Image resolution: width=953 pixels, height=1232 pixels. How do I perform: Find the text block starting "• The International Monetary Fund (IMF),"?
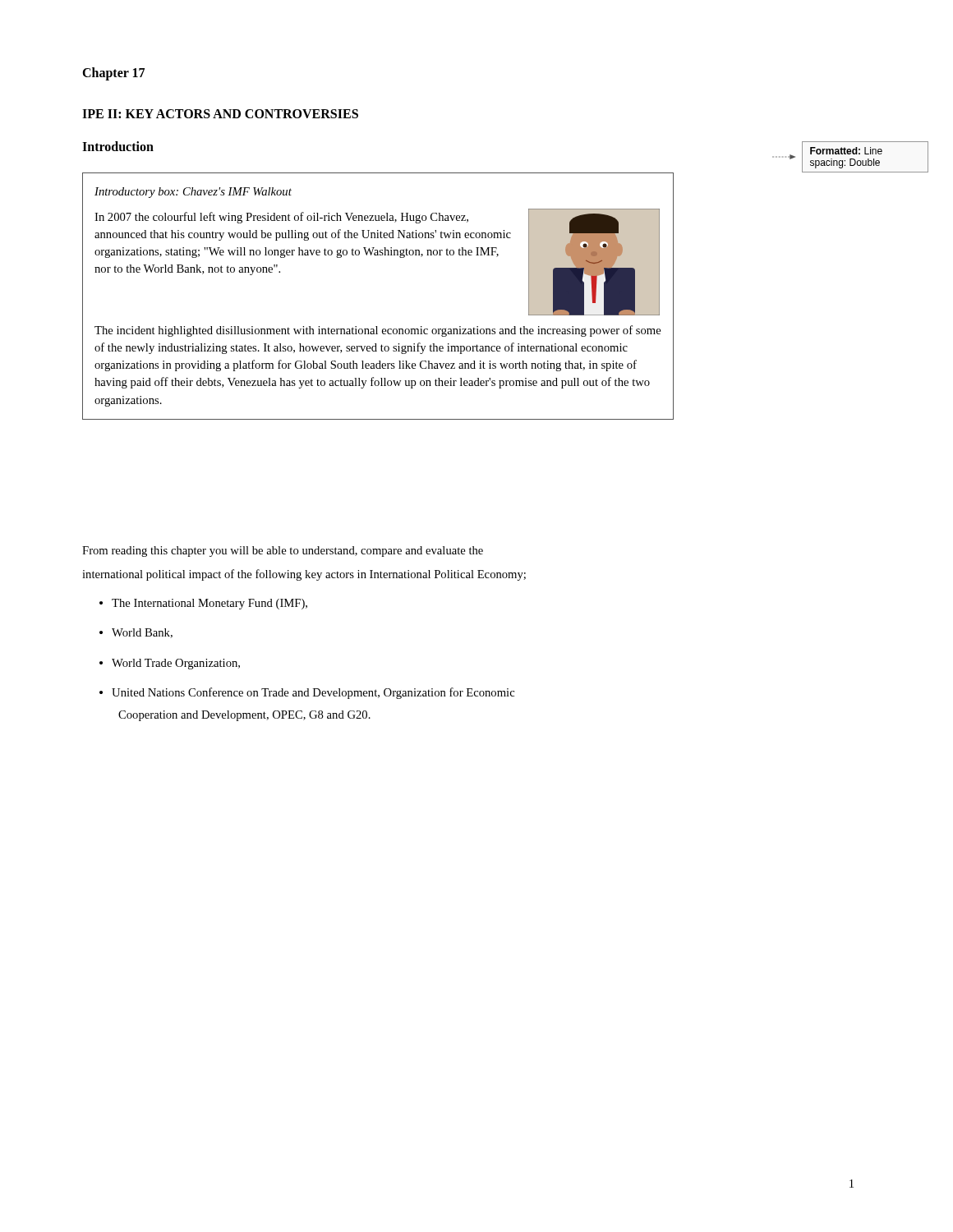pos(203,604)
